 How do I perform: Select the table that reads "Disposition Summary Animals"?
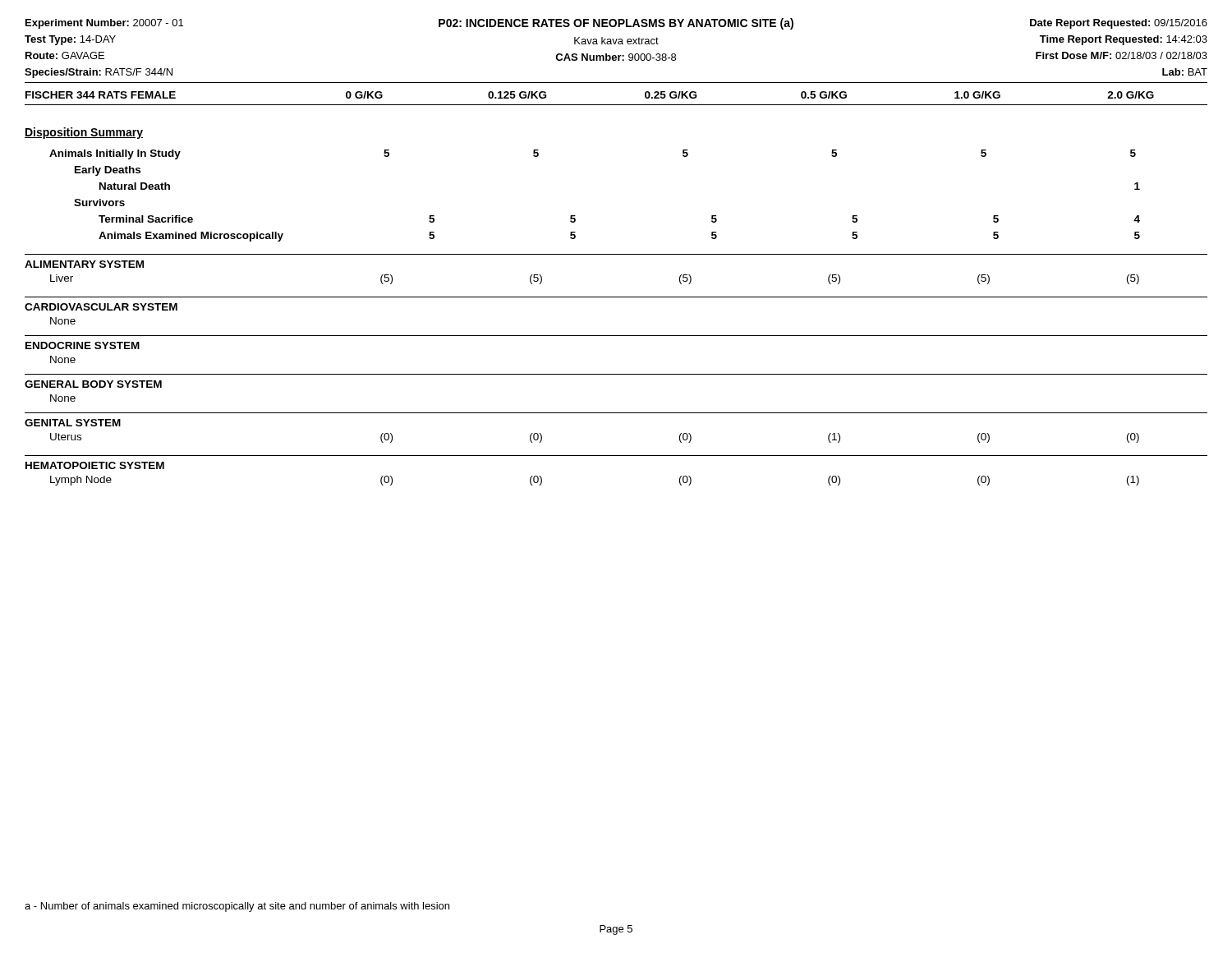click(x=616, y=304)
